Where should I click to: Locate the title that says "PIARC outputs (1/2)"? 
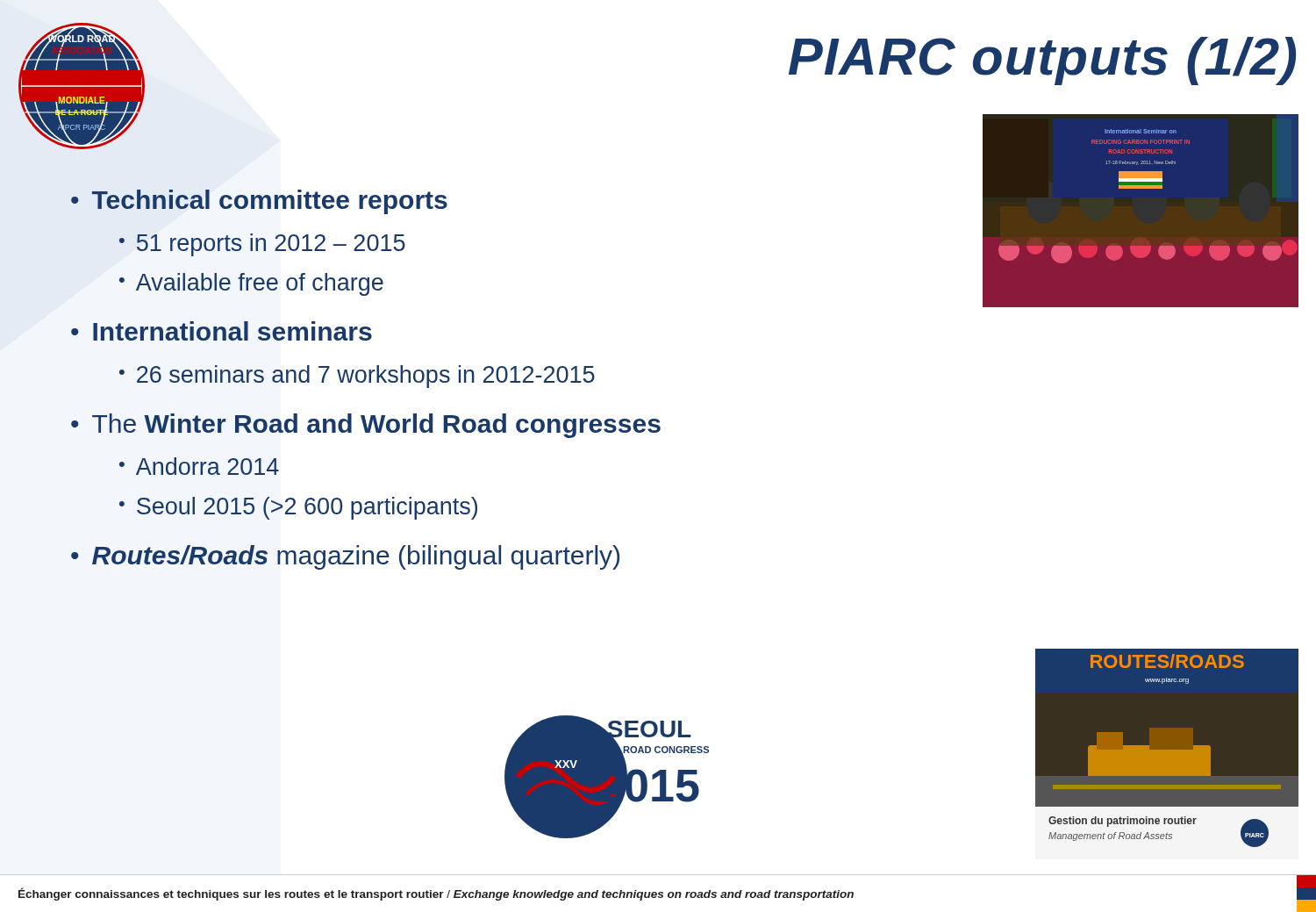[x=891, y=57]
